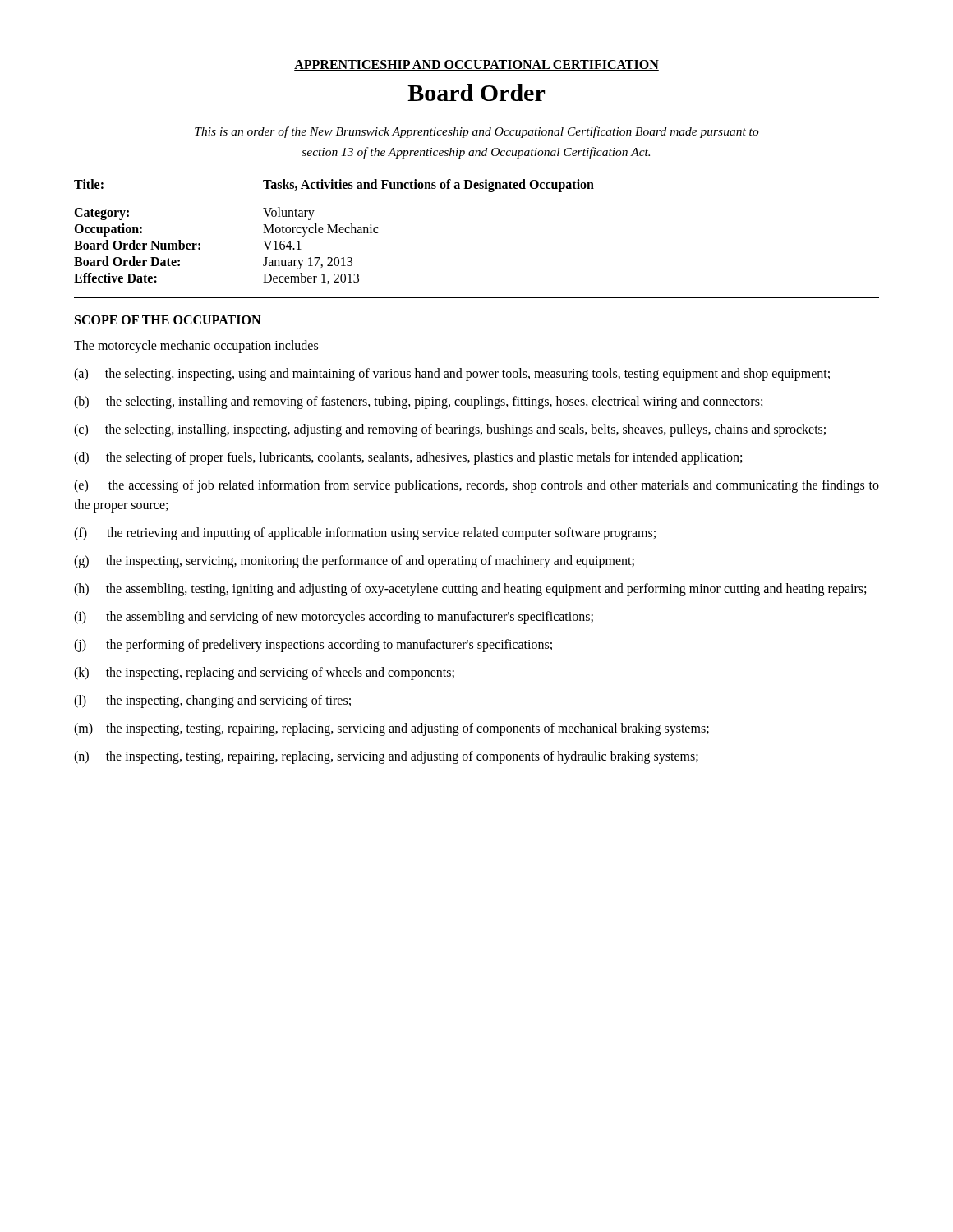Locate the block of text that opens with "(b) the selecting, installing and"
The width and height of the screenshot is (953, 1232).
click(419, 401)
